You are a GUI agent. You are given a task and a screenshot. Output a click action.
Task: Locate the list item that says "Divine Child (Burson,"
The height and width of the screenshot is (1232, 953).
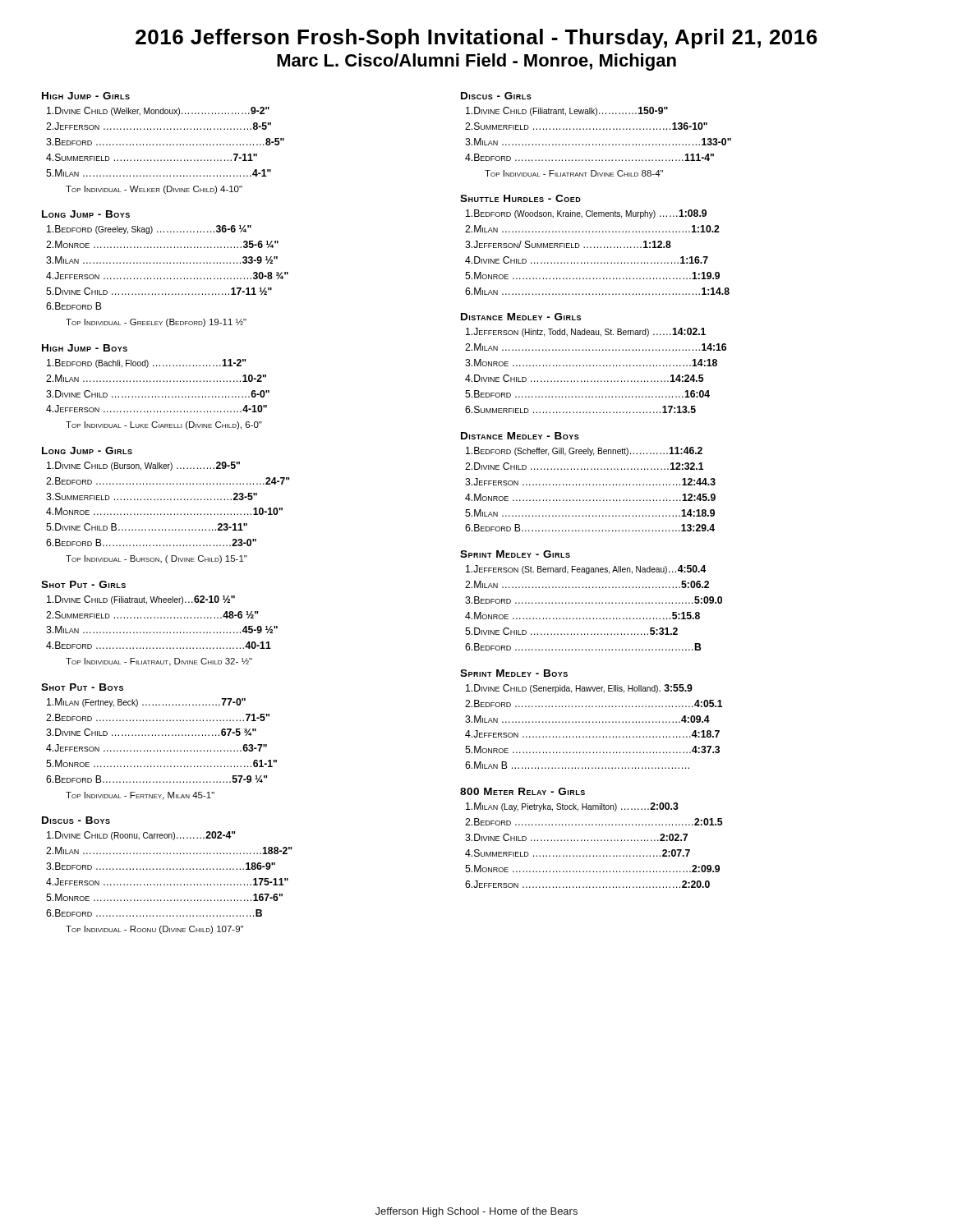(143, 466)
